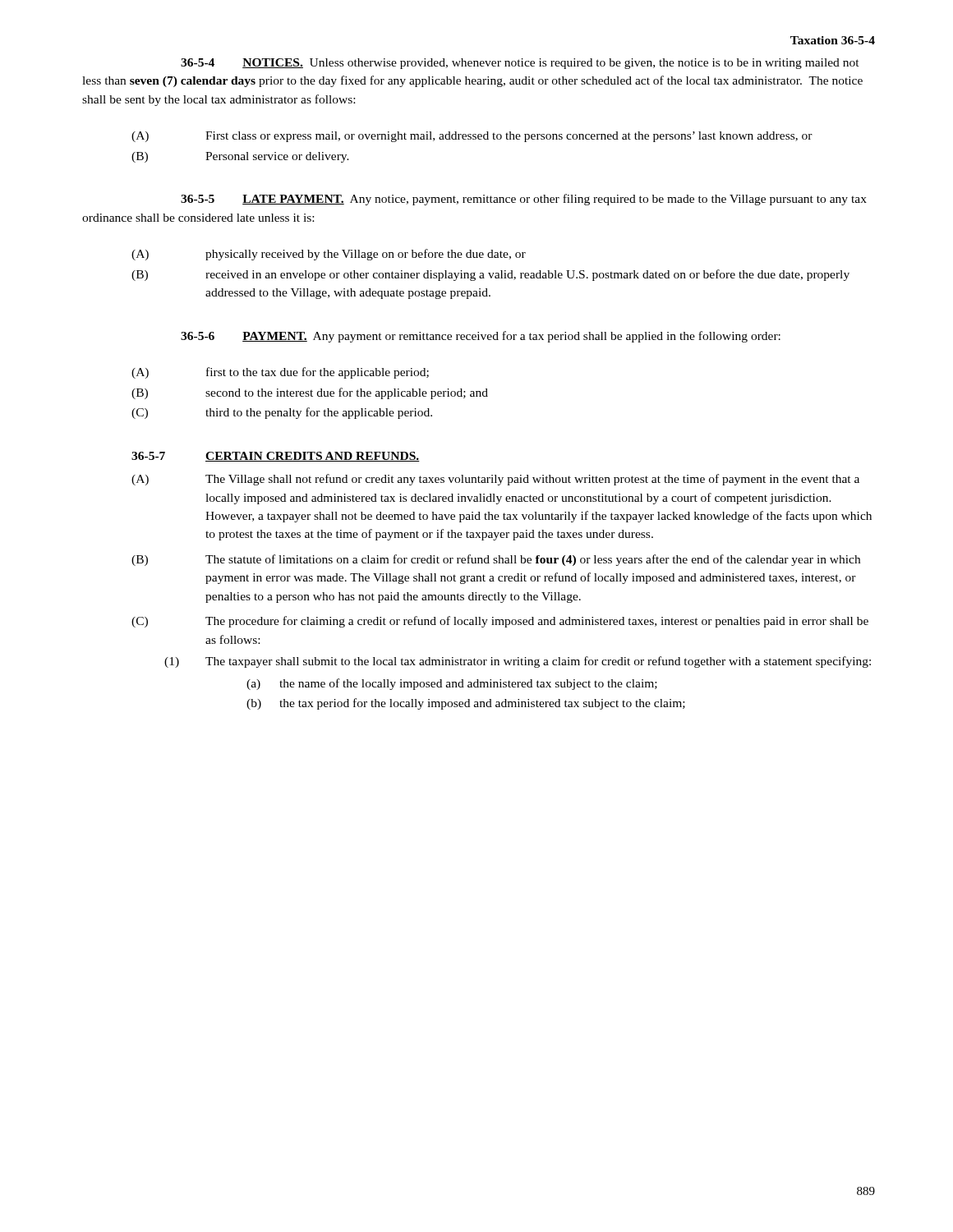Point to the block beginning "(a) the name of"
Image resolution: width=953 pixels, height=1232 pixels.
click(479, 683)
